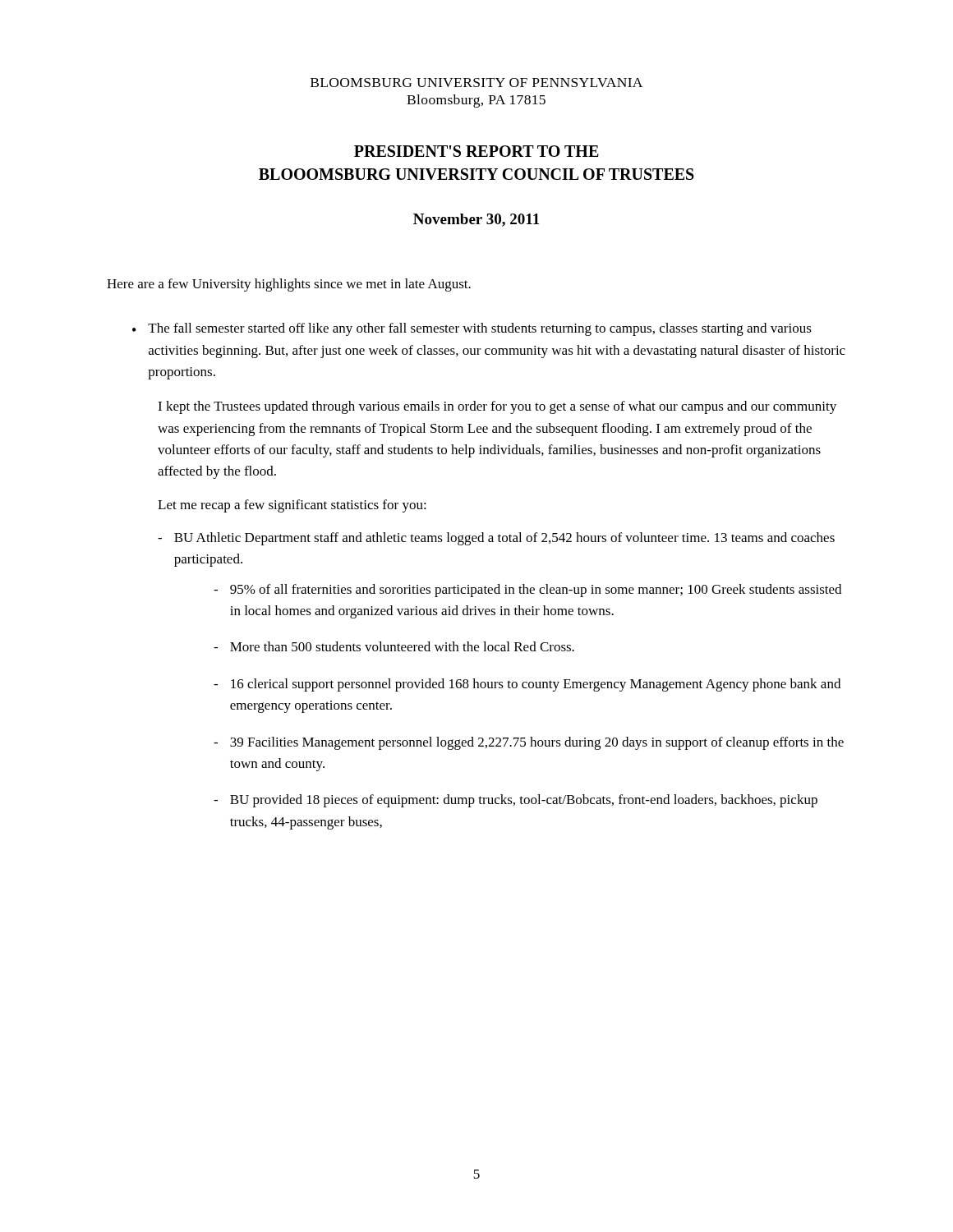Locate the text block with the text "Here are a few University"
The width and height of the screenshot is (953, 1232).
[x=289, y=284]
